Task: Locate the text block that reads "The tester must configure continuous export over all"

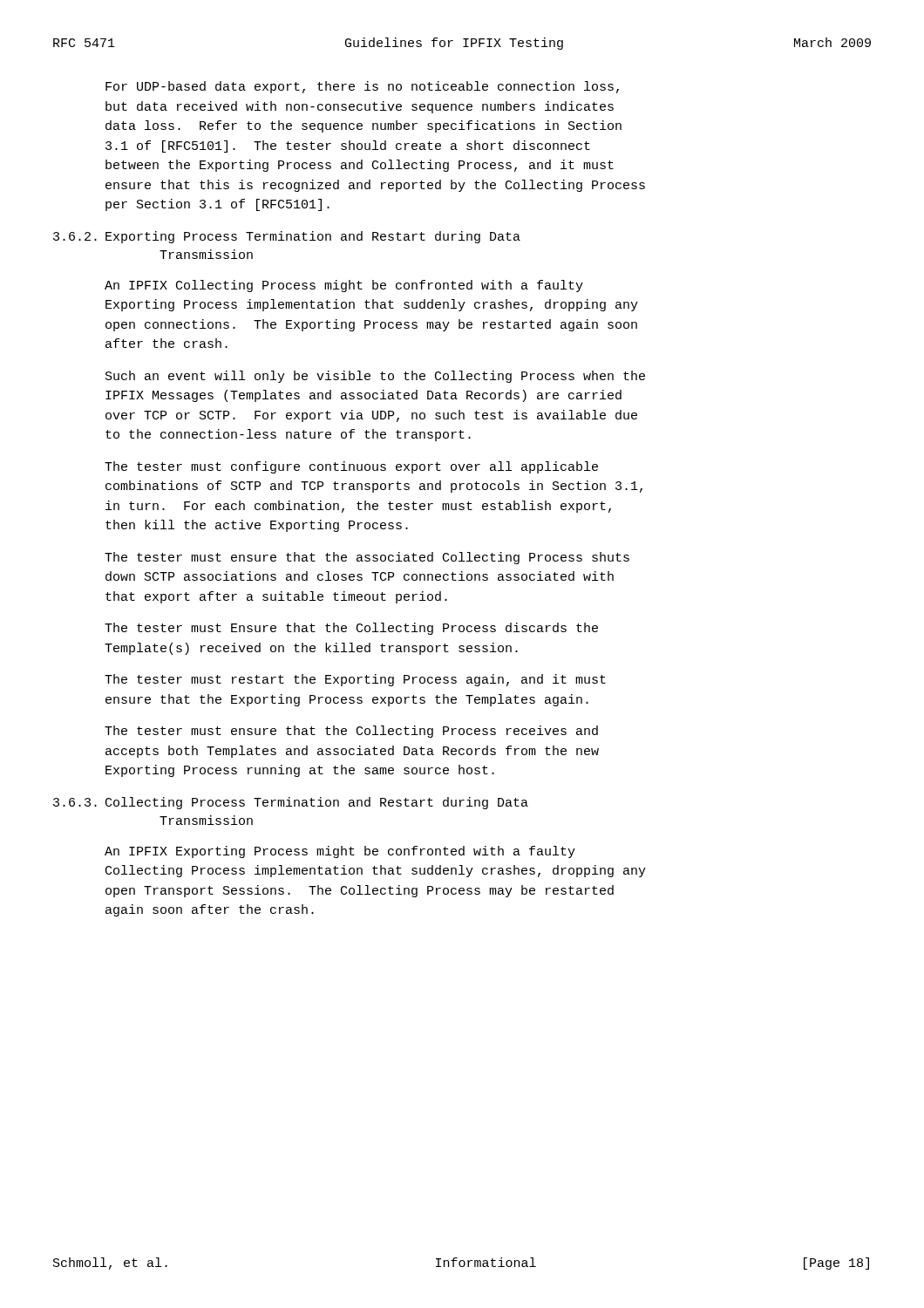Action: tap(375, 497)
